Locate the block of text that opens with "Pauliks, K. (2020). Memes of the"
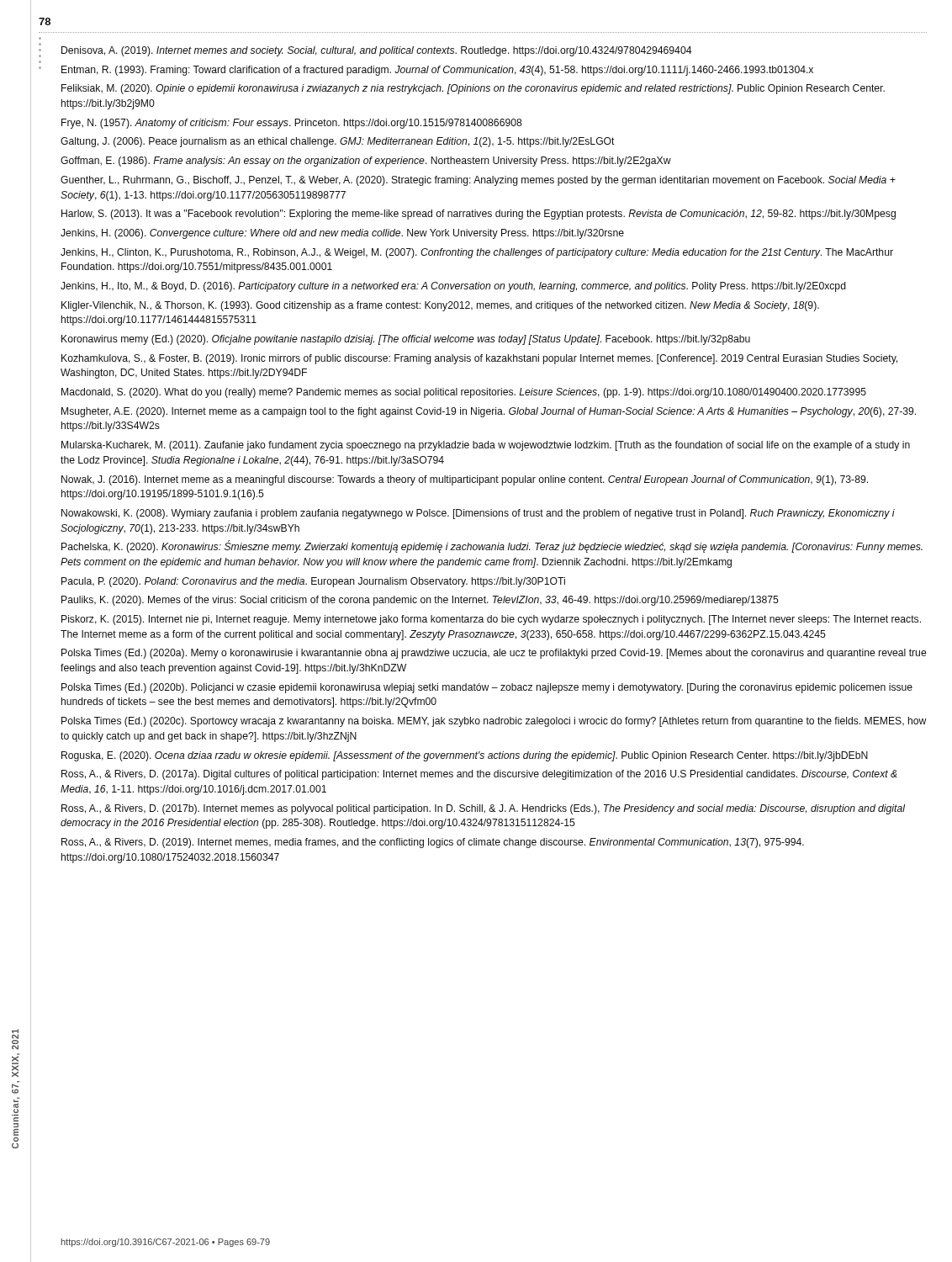This screenshot has width=952, height=1262. (x=420, y=600)
